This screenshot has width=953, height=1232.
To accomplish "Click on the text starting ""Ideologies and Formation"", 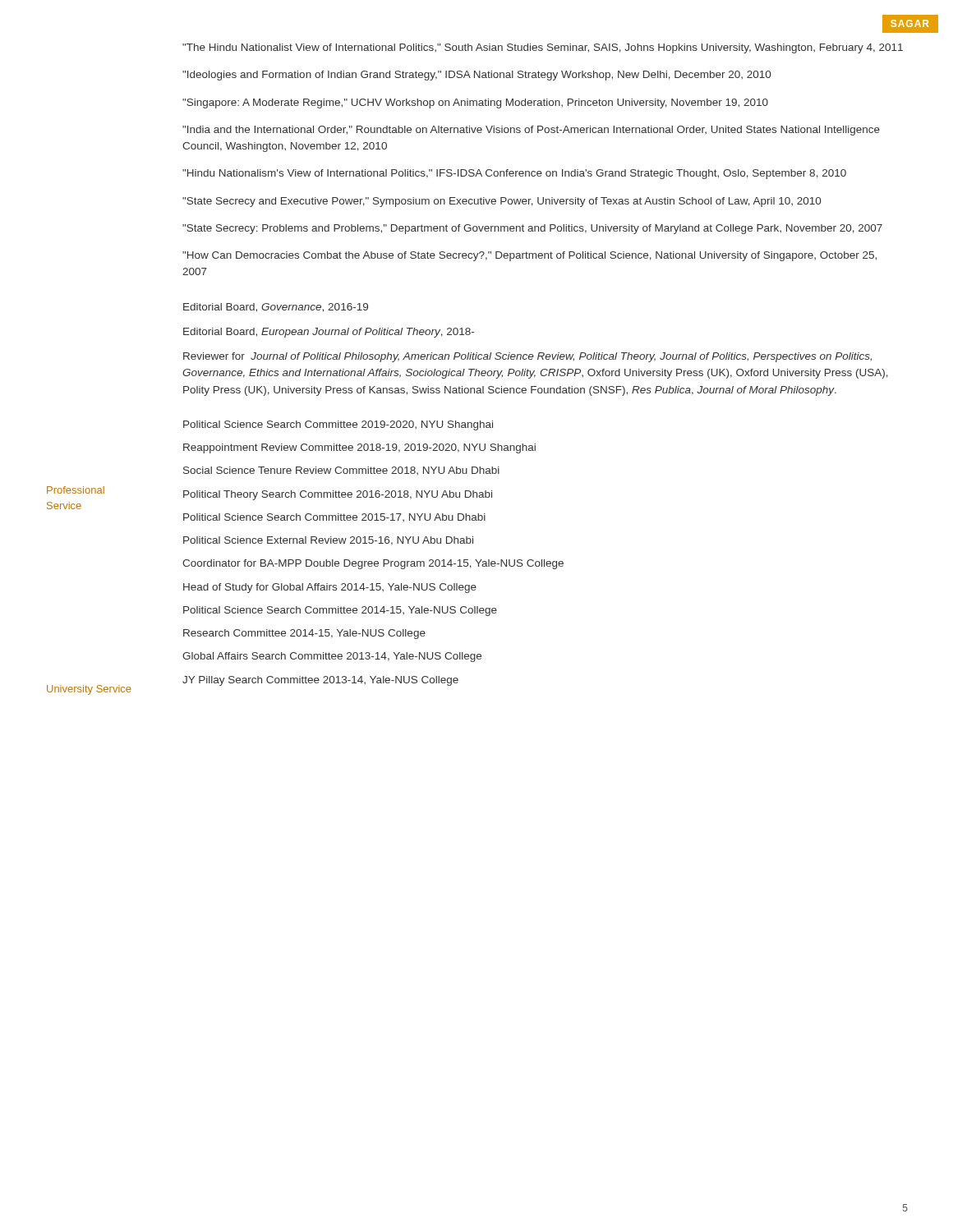I will click(477, 75).
